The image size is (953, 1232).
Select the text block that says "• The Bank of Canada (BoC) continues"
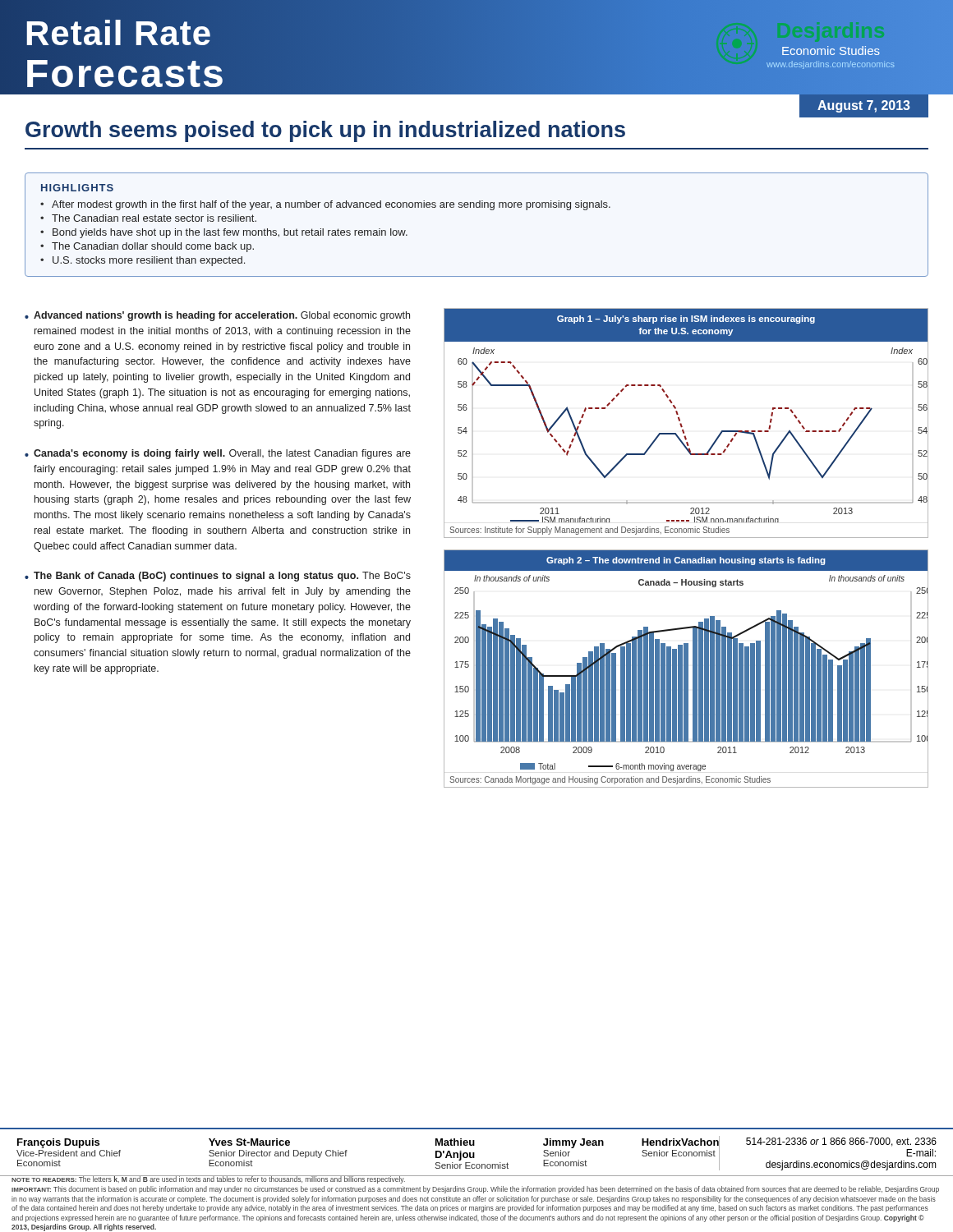218,622
